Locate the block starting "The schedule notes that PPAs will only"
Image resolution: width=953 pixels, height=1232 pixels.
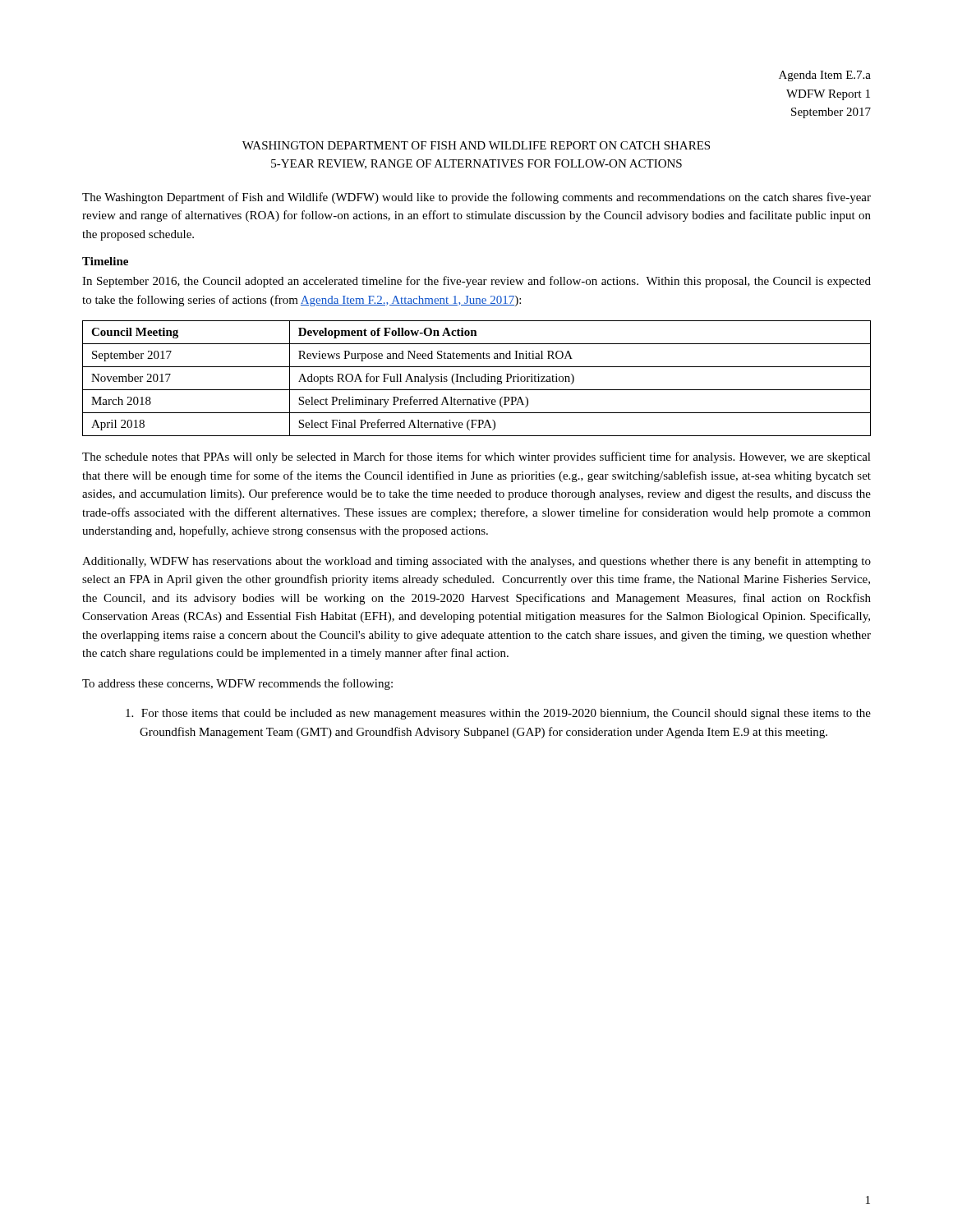[x=476, y=494]
